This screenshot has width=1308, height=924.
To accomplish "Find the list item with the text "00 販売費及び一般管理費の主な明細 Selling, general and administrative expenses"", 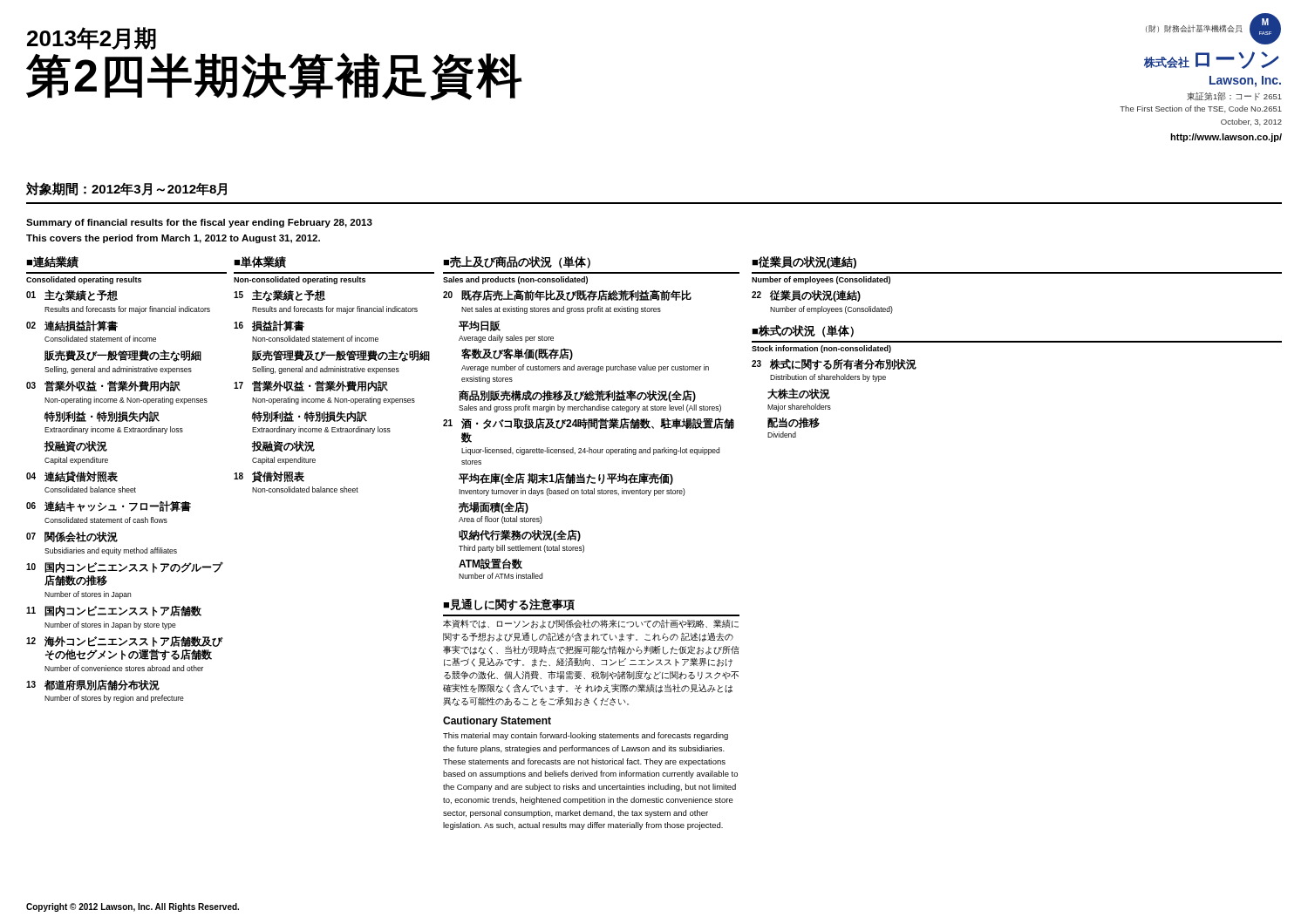I will [x=126, y=362].
